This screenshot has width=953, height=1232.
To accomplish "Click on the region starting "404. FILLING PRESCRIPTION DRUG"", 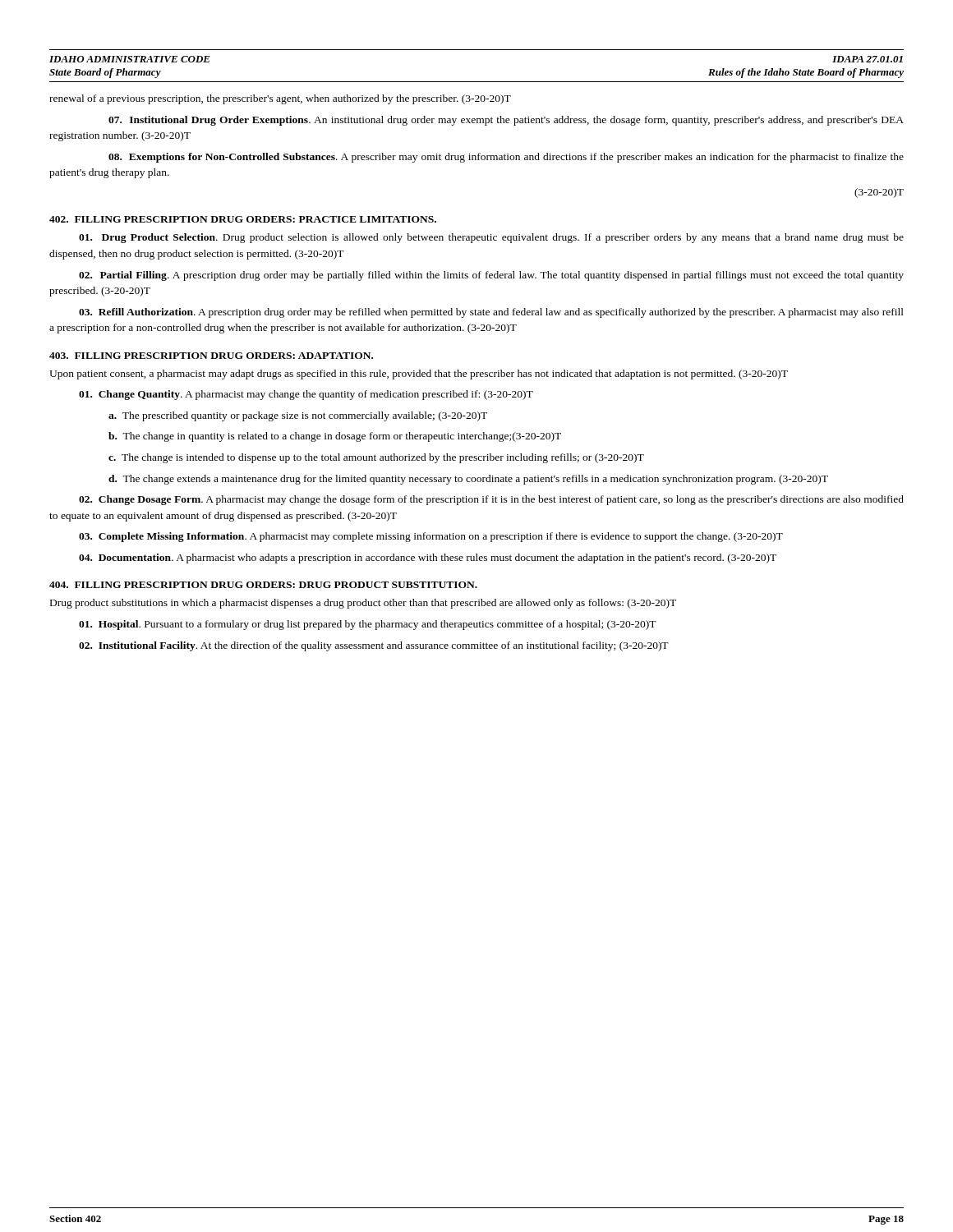I will (263, 585).
